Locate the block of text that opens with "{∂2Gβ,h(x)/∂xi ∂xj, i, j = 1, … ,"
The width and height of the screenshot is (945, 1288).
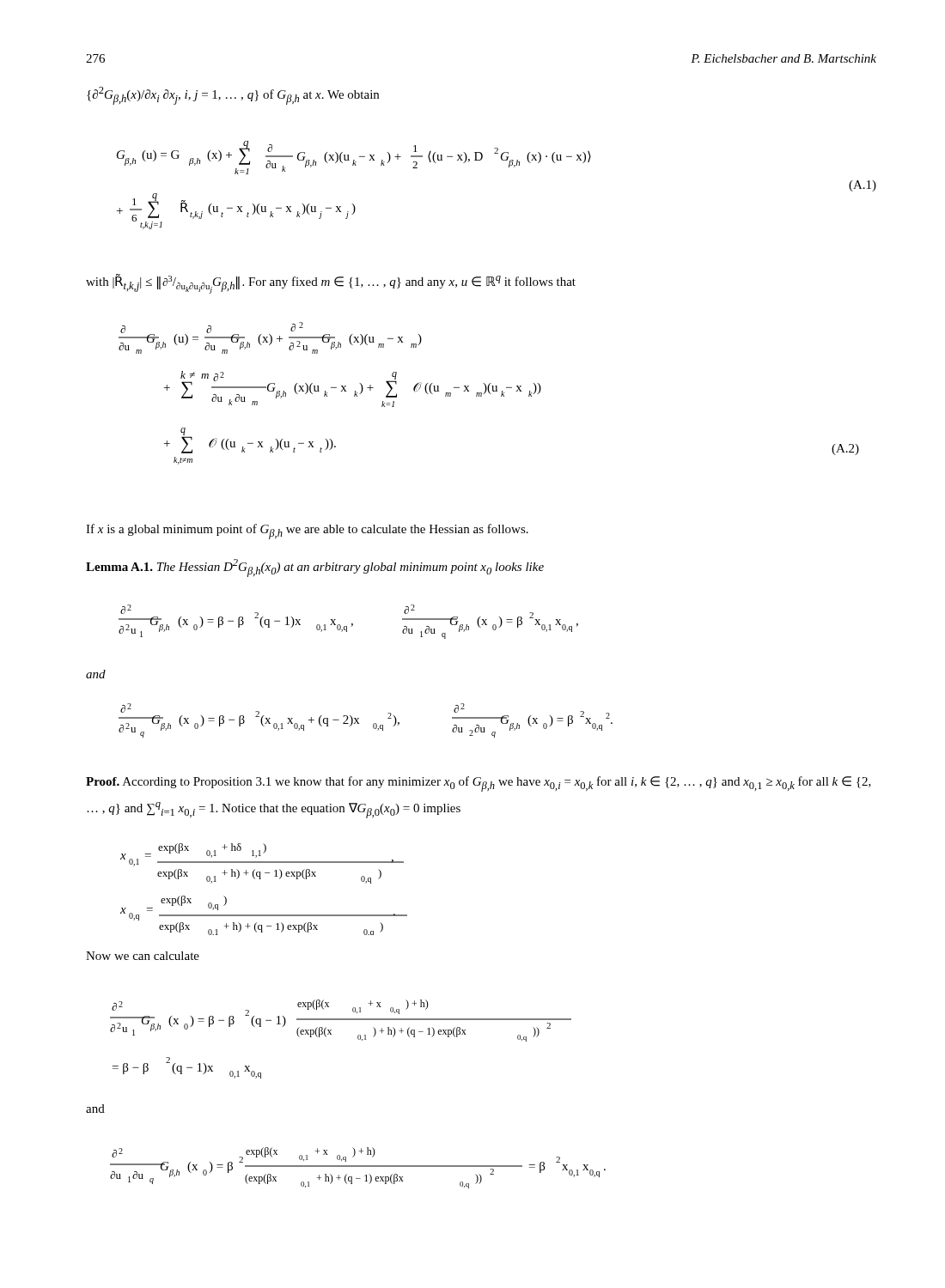[233, 94]
